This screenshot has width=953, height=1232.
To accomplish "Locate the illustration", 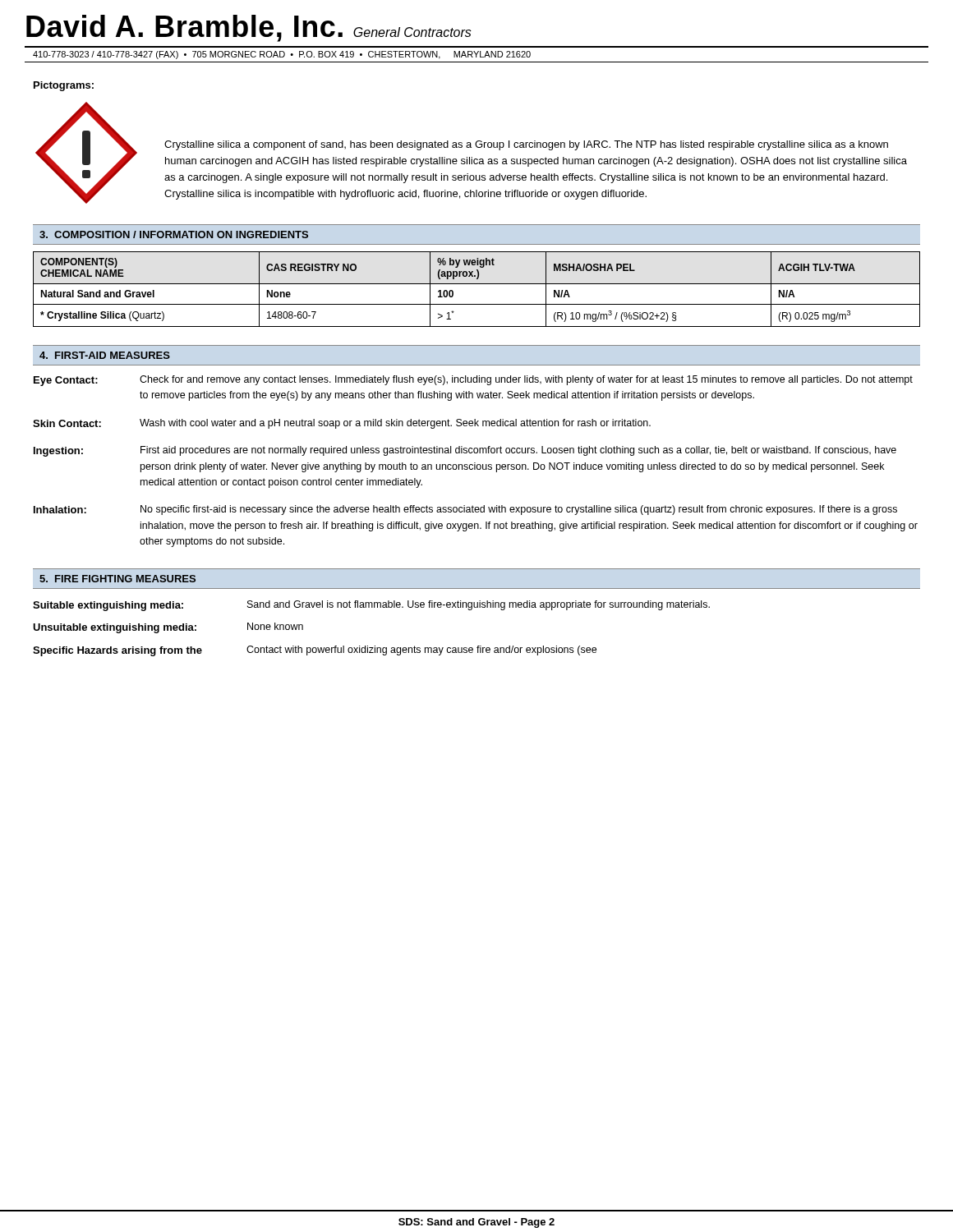I will tap(86, 153).
